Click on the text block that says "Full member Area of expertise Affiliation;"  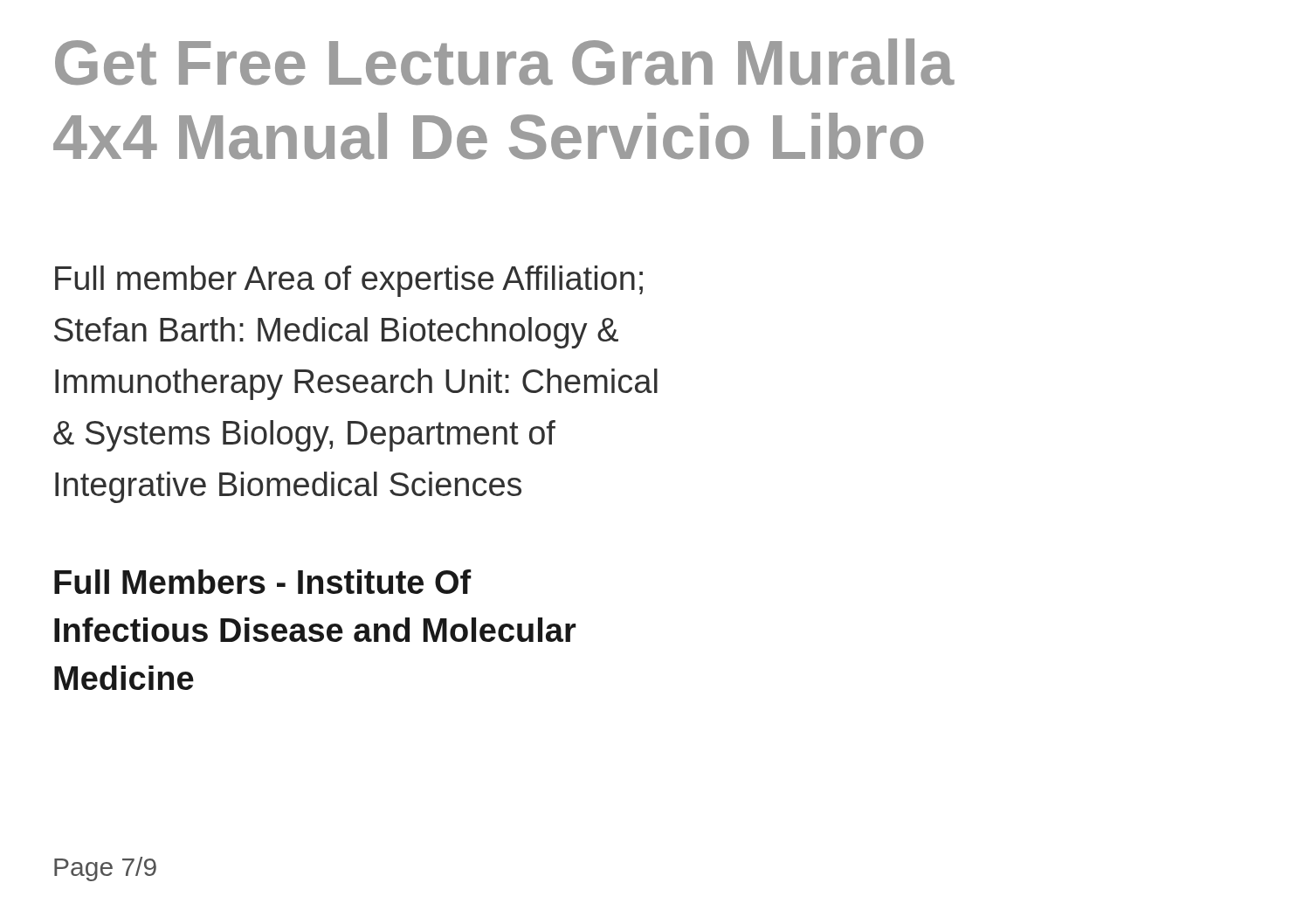tap(594, 382)
